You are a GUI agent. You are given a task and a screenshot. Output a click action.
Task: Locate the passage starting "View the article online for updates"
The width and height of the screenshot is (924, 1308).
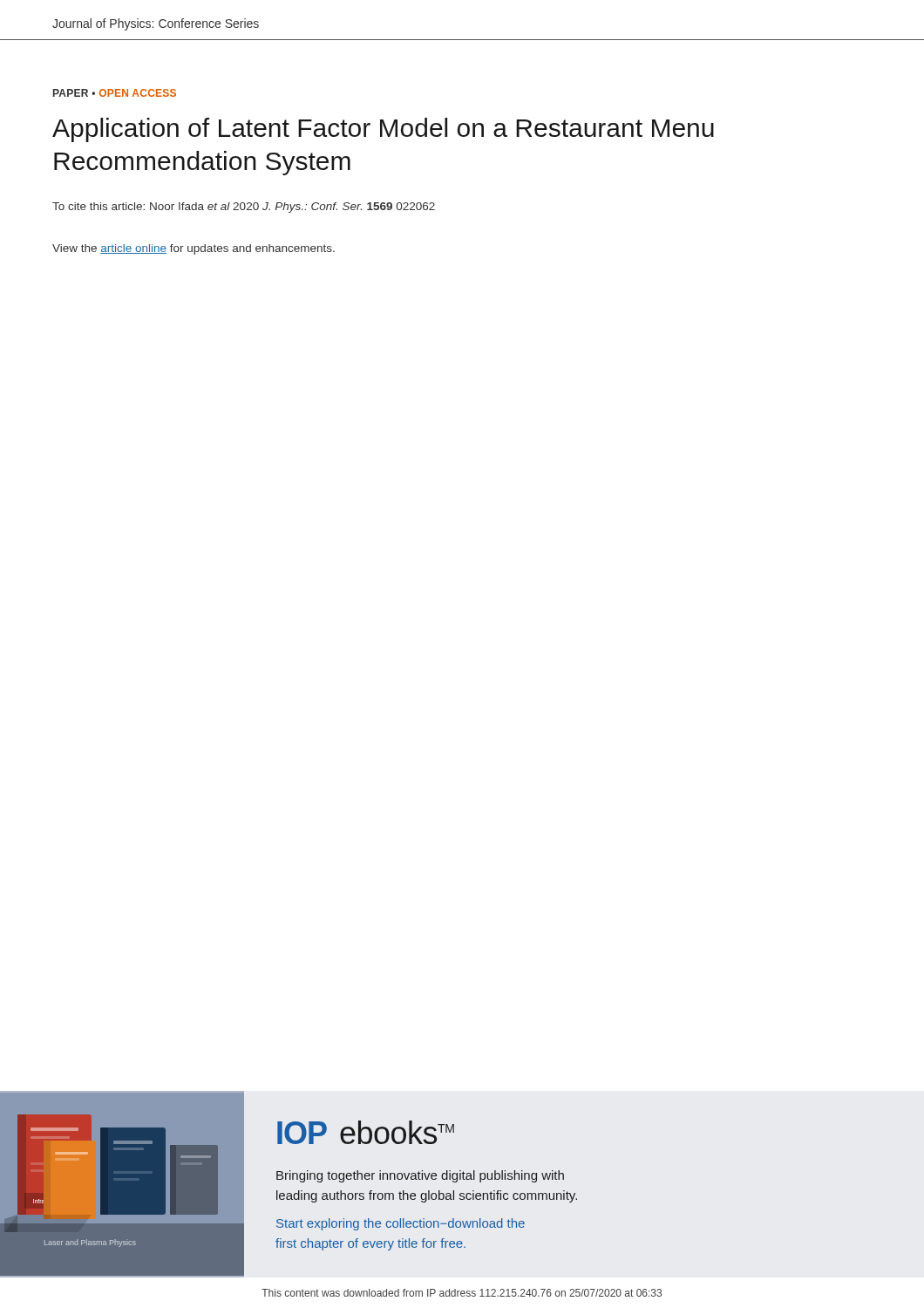[x=194, y=248]
